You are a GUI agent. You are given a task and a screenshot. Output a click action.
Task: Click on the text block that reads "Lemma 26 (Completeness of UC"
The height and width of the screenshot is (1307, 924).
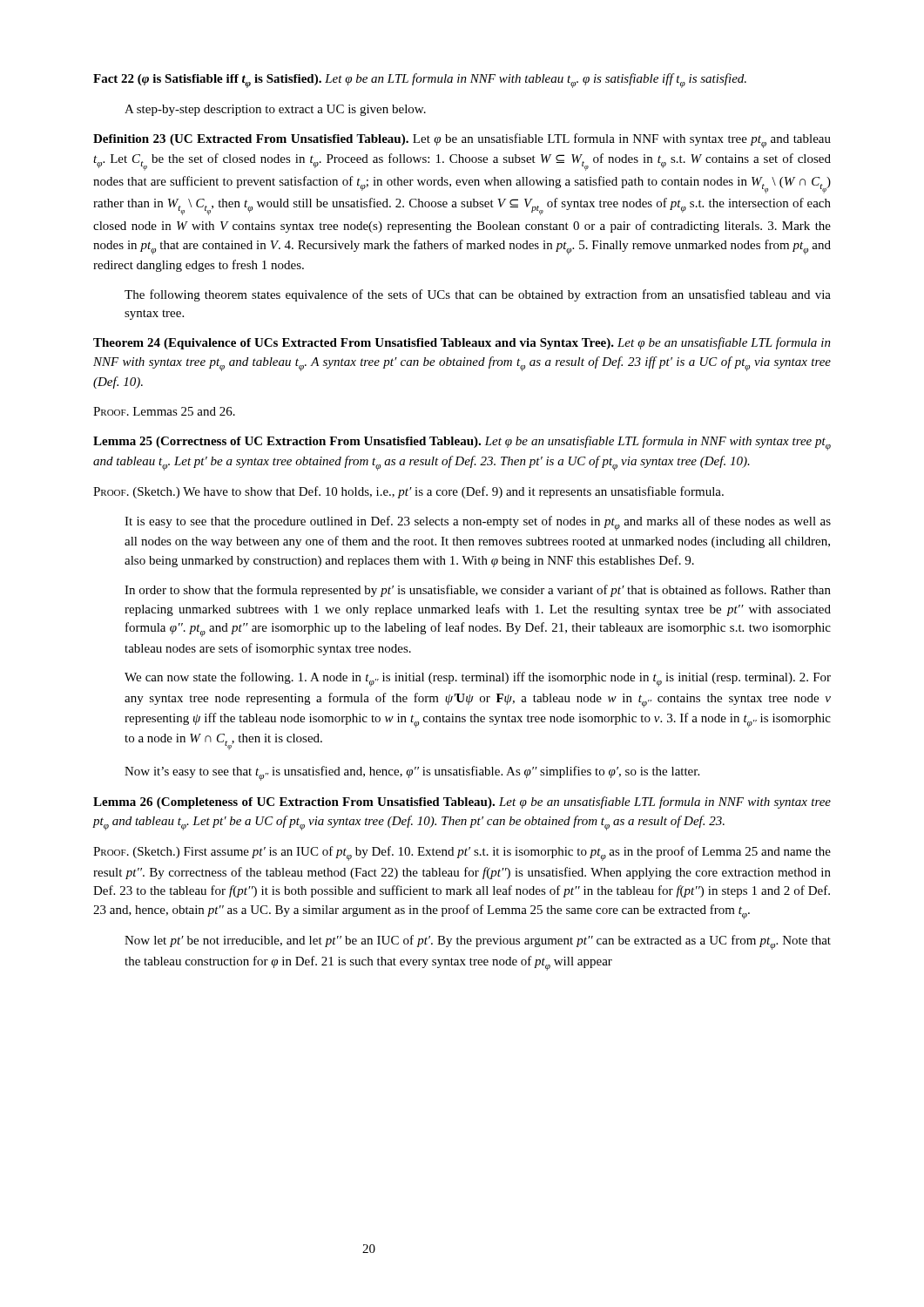(462, 813)
